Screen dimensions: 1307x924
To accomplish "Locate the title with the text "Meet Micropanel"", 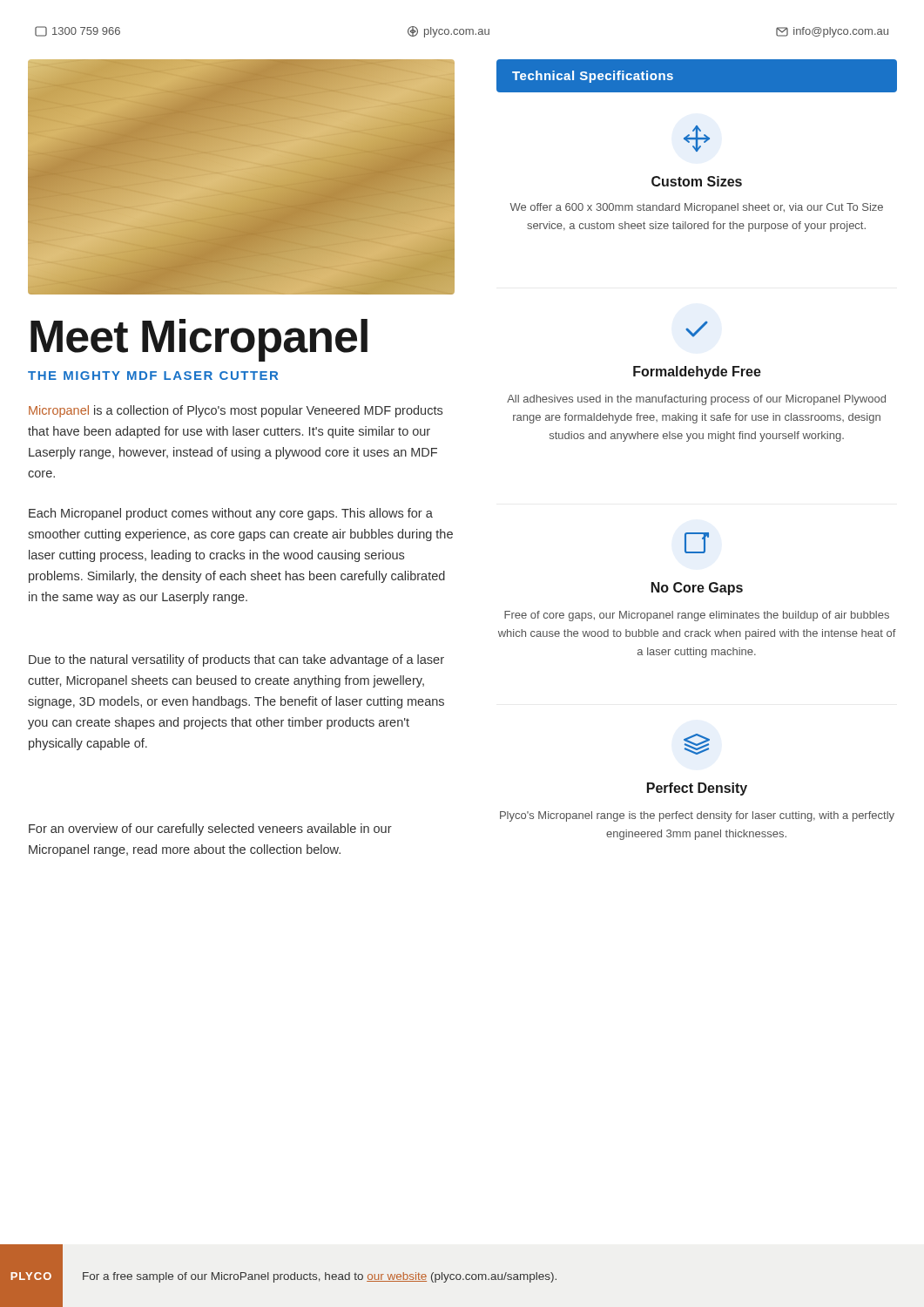I will [241, 338].
